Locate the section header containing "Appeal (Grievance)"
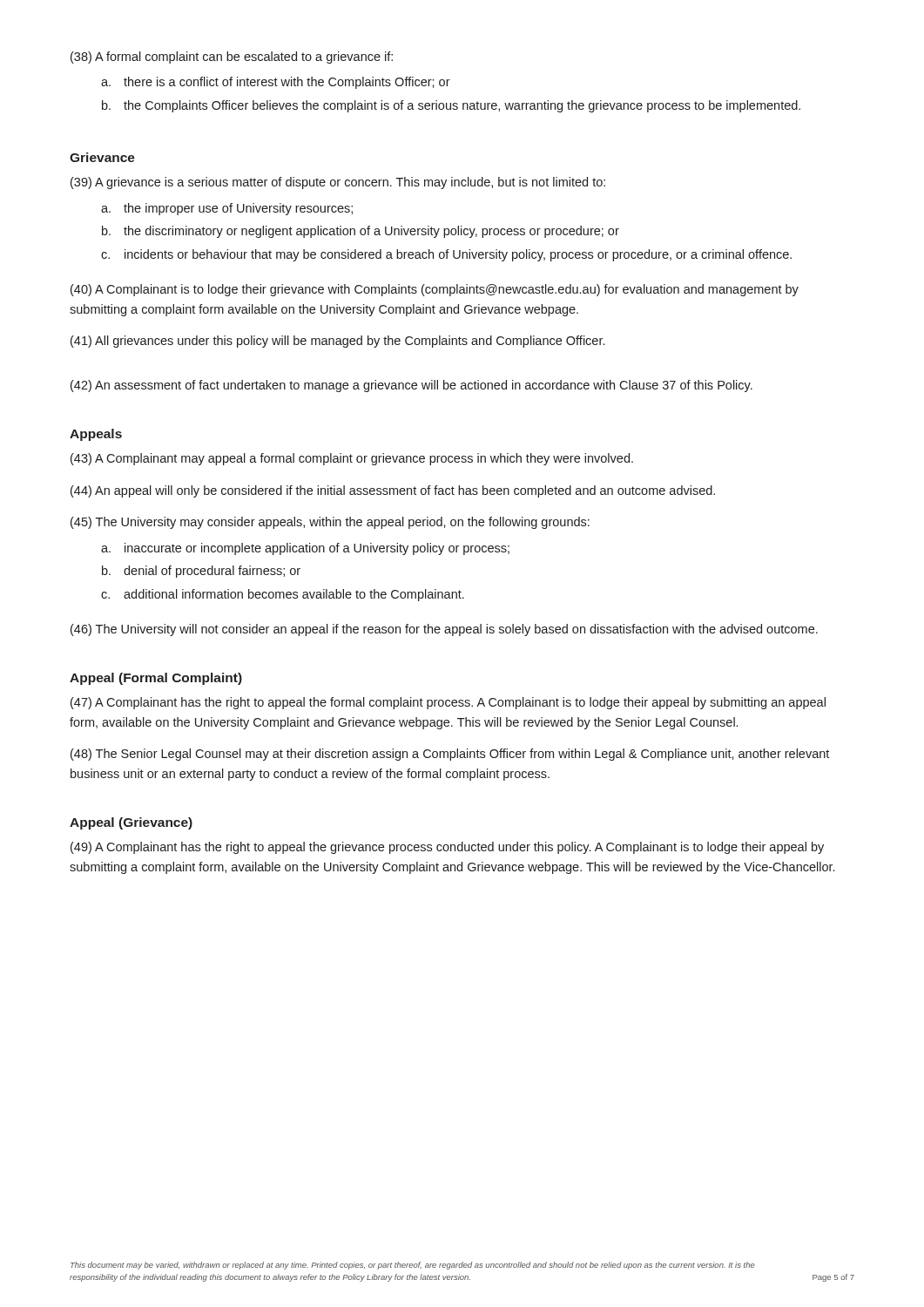This screenshot has width=924, height=1307. [x=131, y=822]
